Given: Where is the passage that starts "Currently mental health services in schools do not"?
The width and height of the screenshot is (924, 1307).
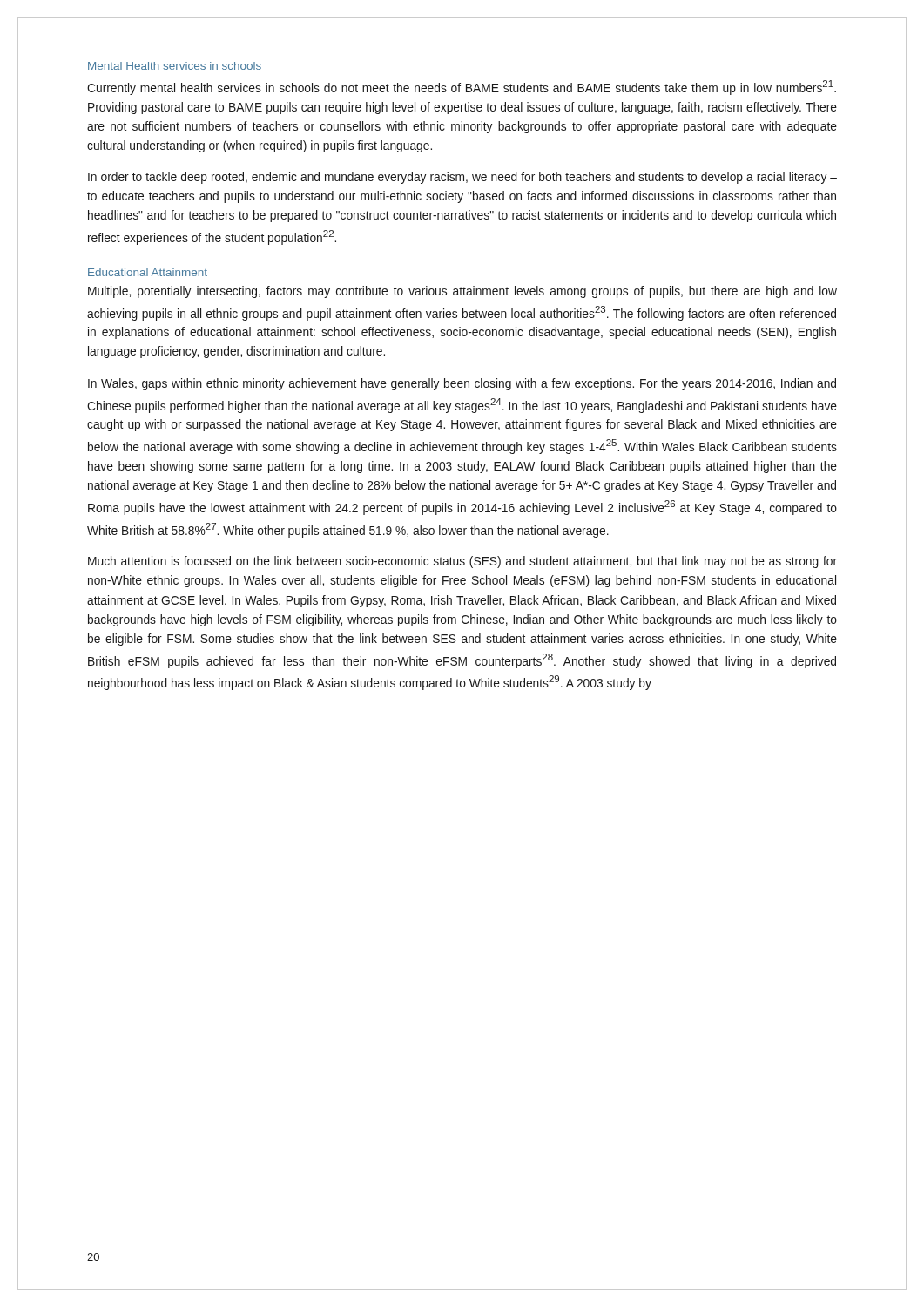Looking at the screenshot, I should point(462,115).
